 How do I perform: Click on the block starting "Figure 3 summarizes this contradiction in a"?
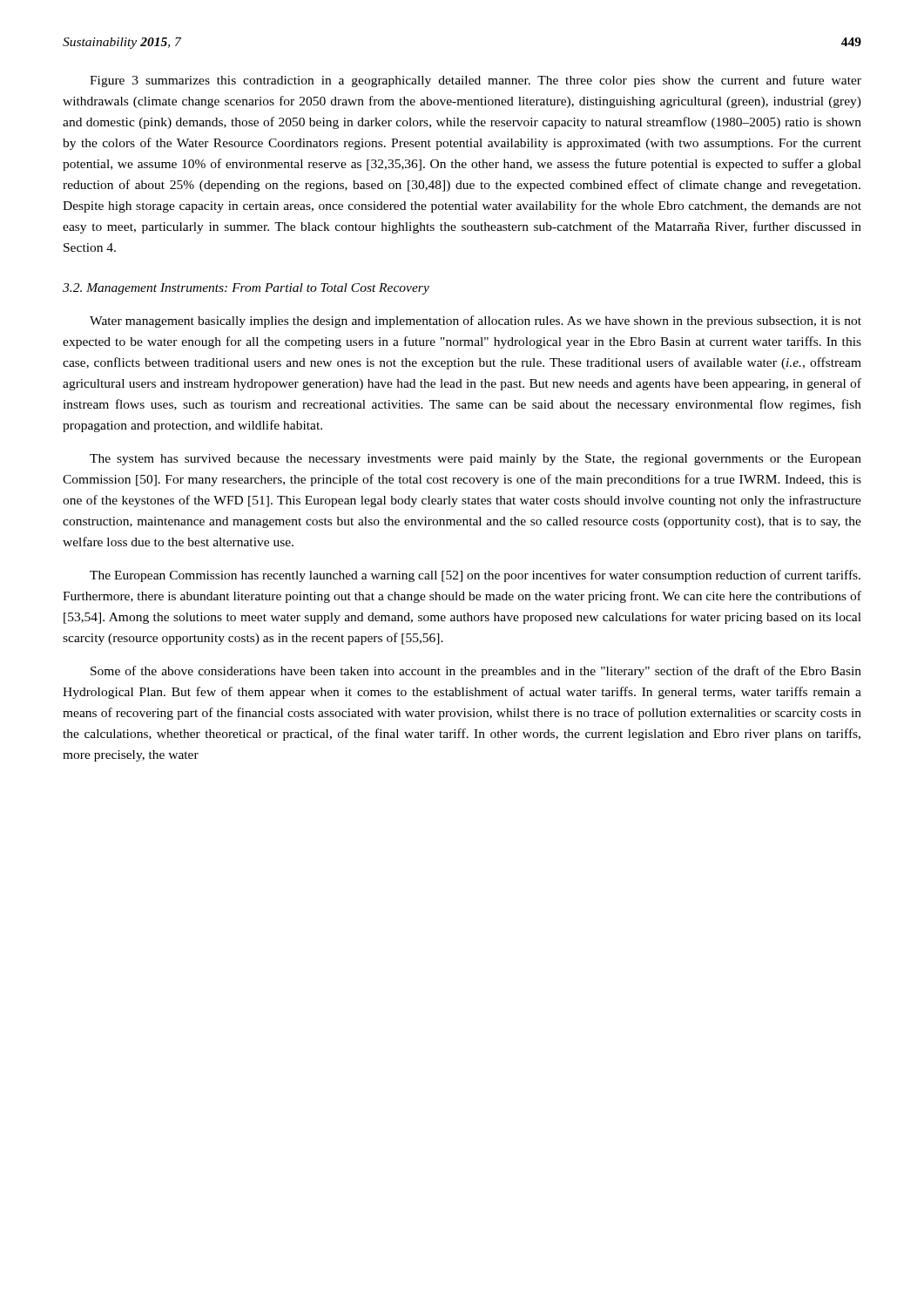462,164
